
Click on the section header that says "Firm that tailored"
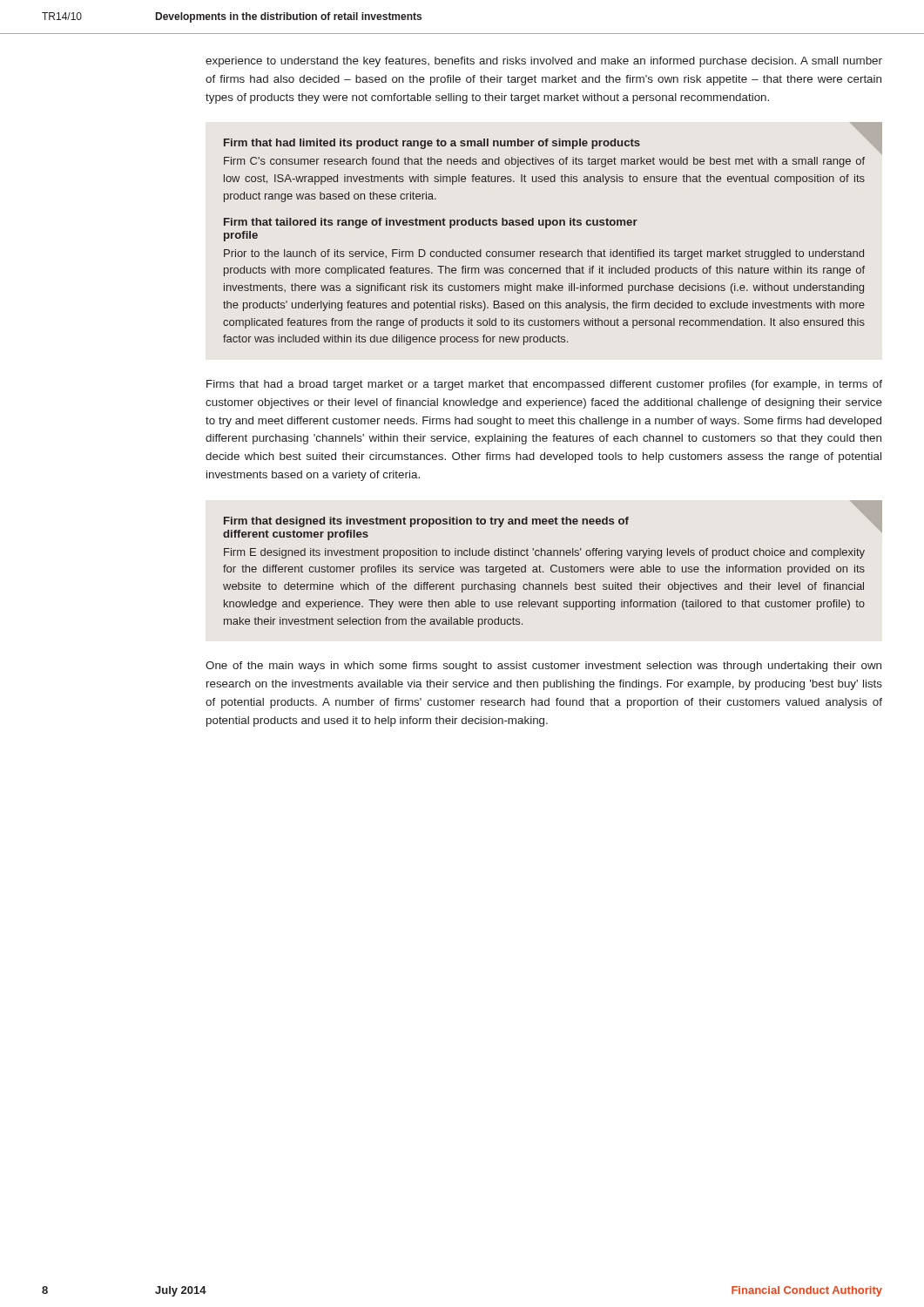(x=430, y=228)
